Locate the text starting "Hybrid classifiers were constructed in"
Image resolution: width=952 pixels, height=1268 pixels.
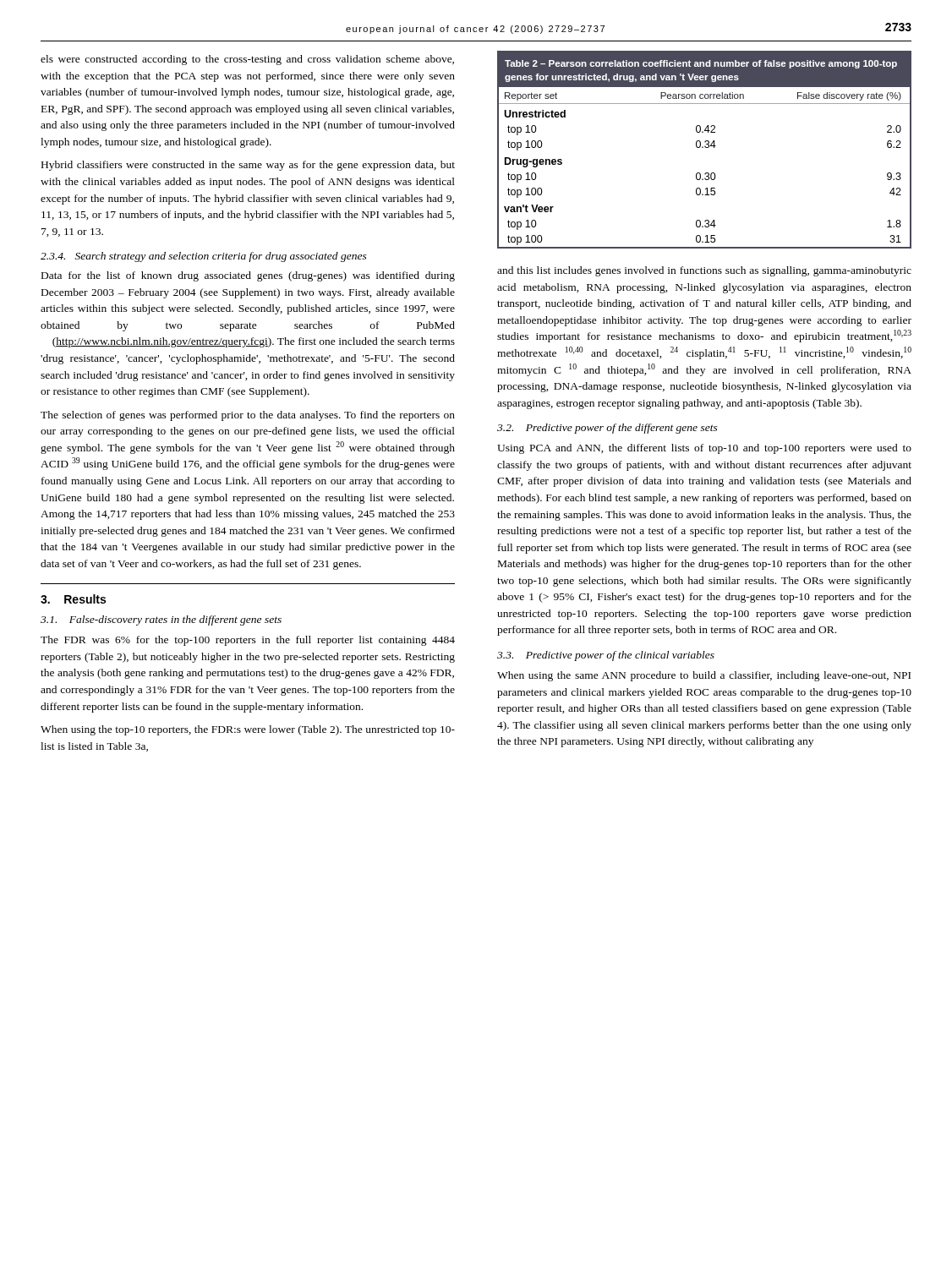(x=248, y=198)
